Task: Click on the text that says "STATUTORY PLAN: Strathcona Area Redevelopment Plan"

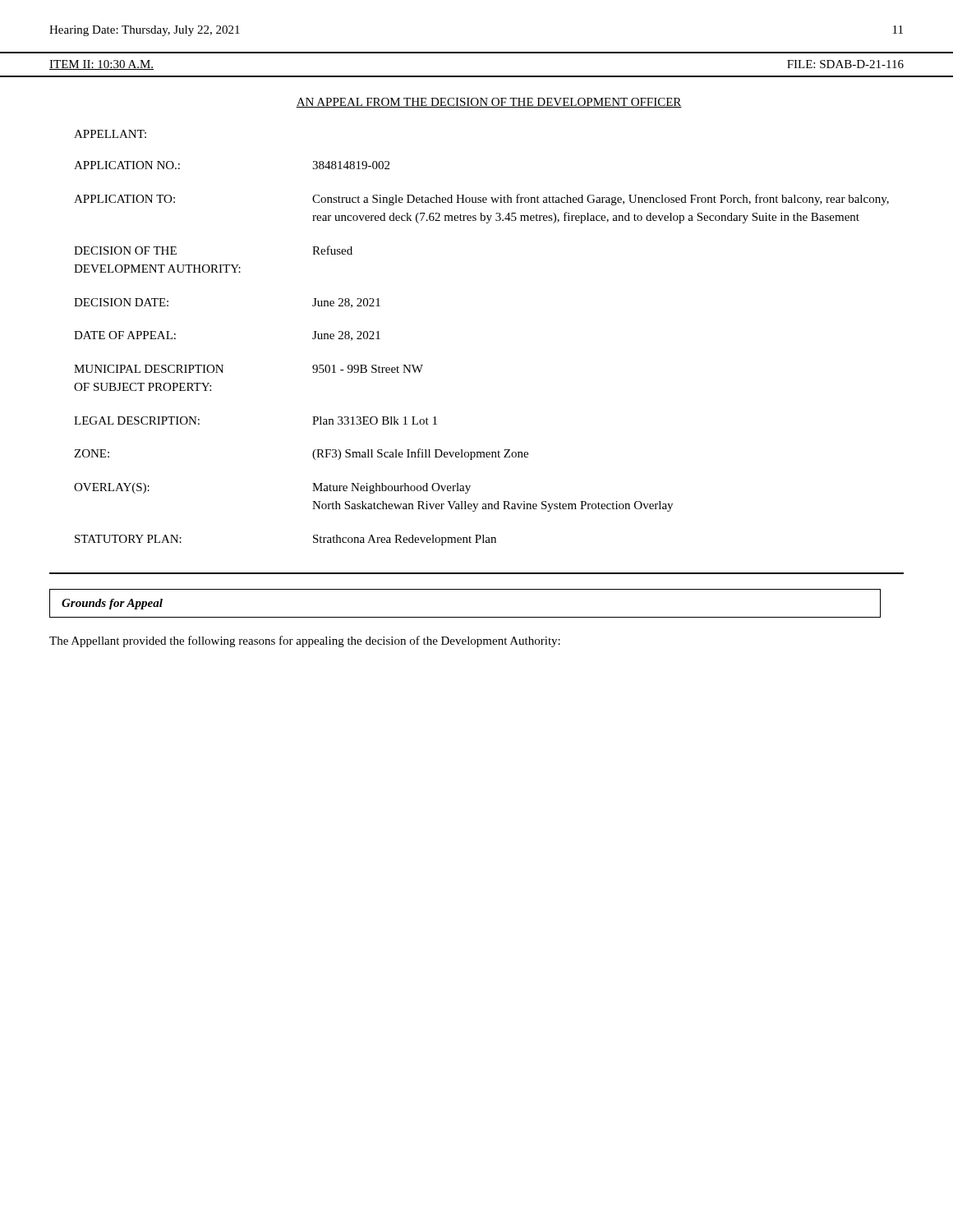Action: (x=489, y=539)
